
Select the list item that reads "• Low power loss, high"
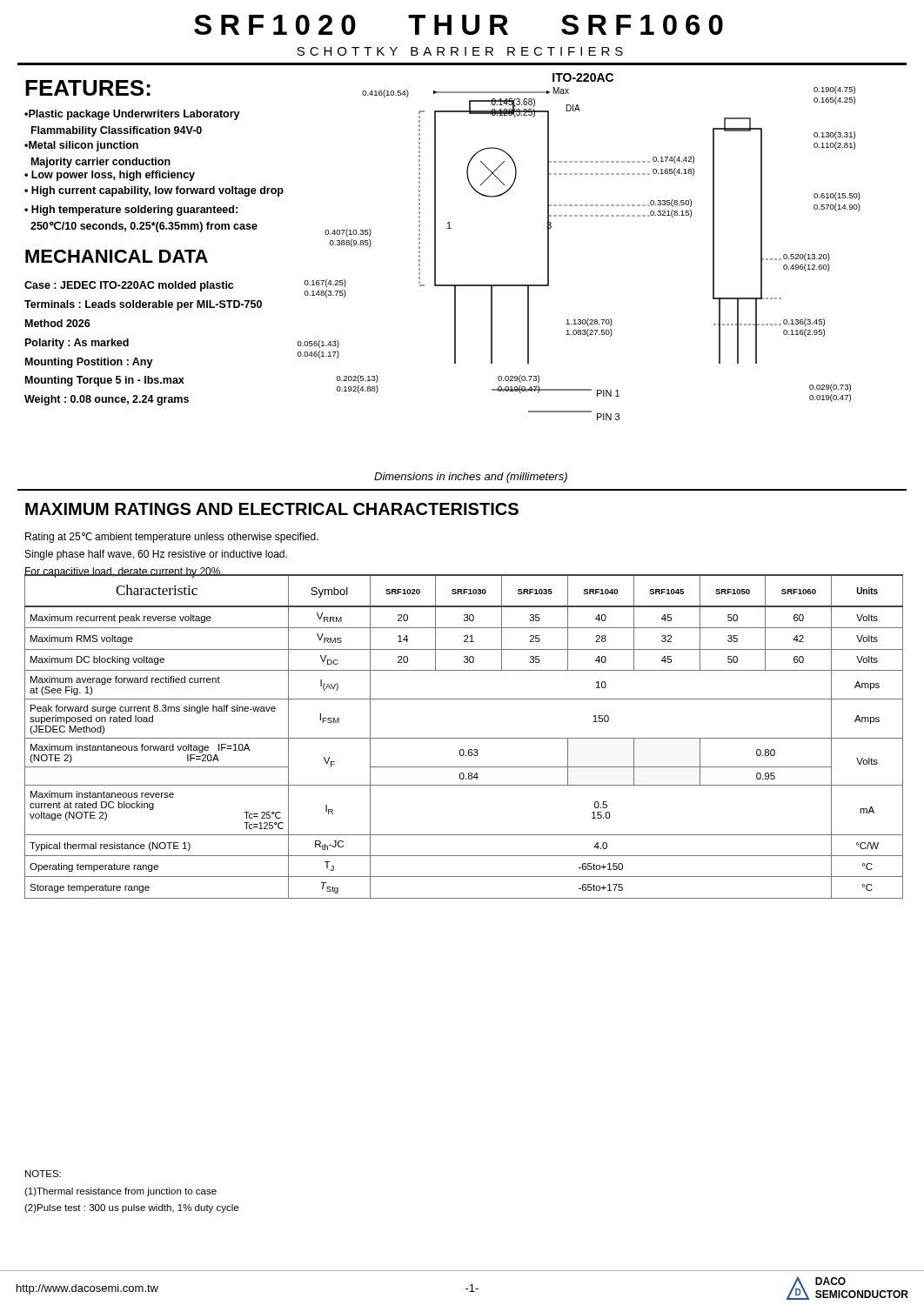click(x=110, y=175)
